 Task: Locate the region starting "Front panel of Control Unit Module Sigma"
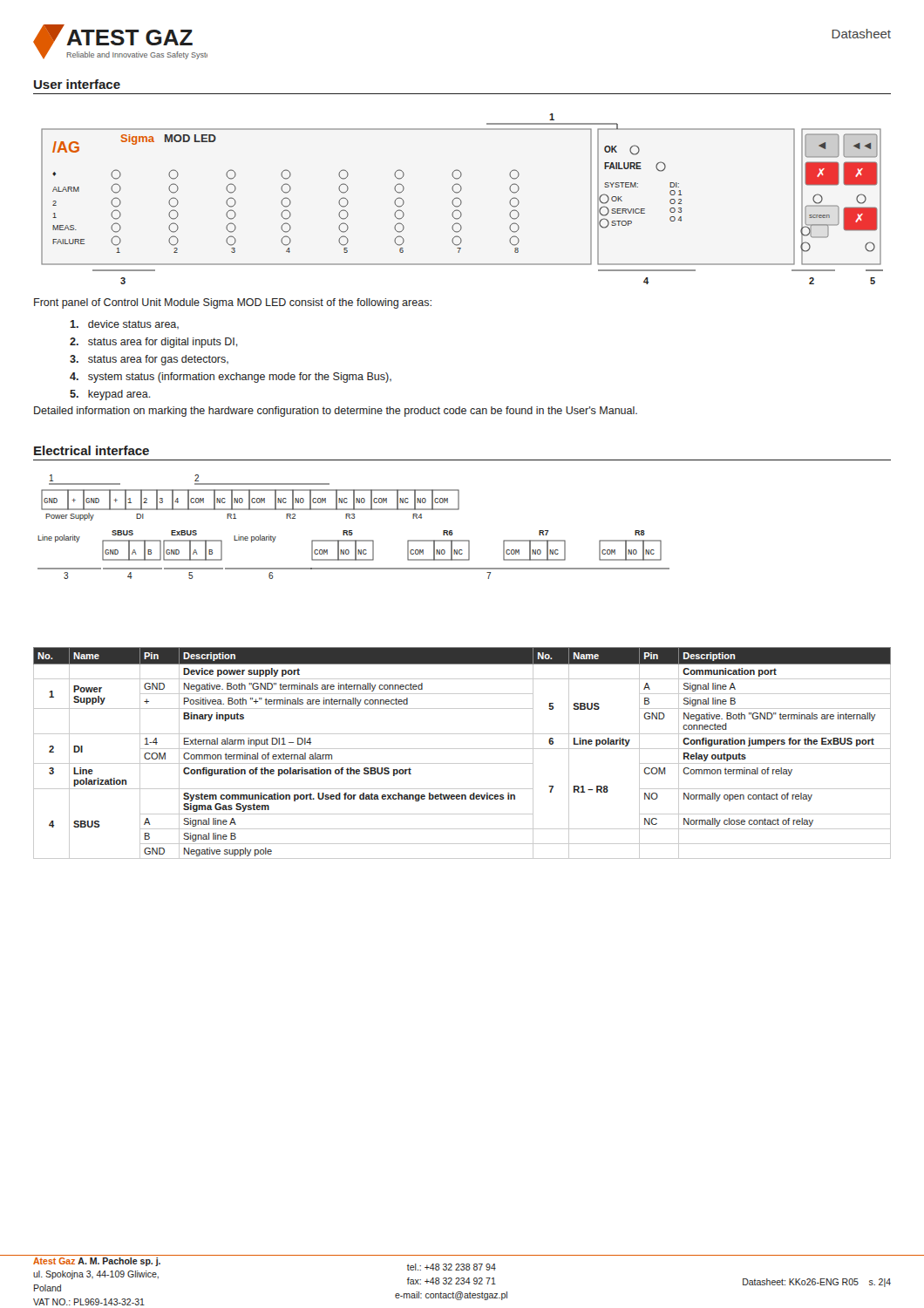click(x=233, y=303)
